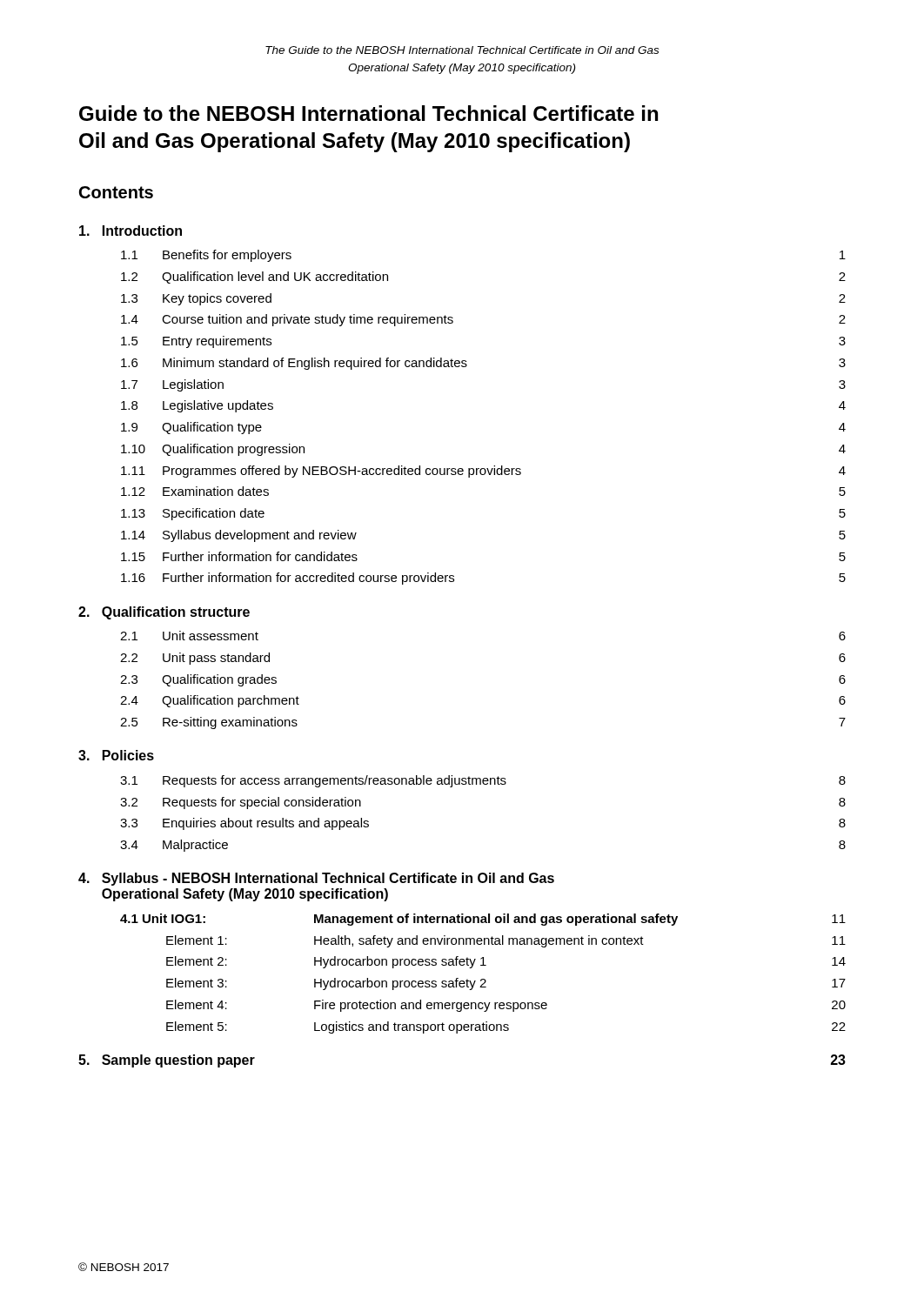Select the section header containing "2. Qualification structure"

click(x=164, y=612)
